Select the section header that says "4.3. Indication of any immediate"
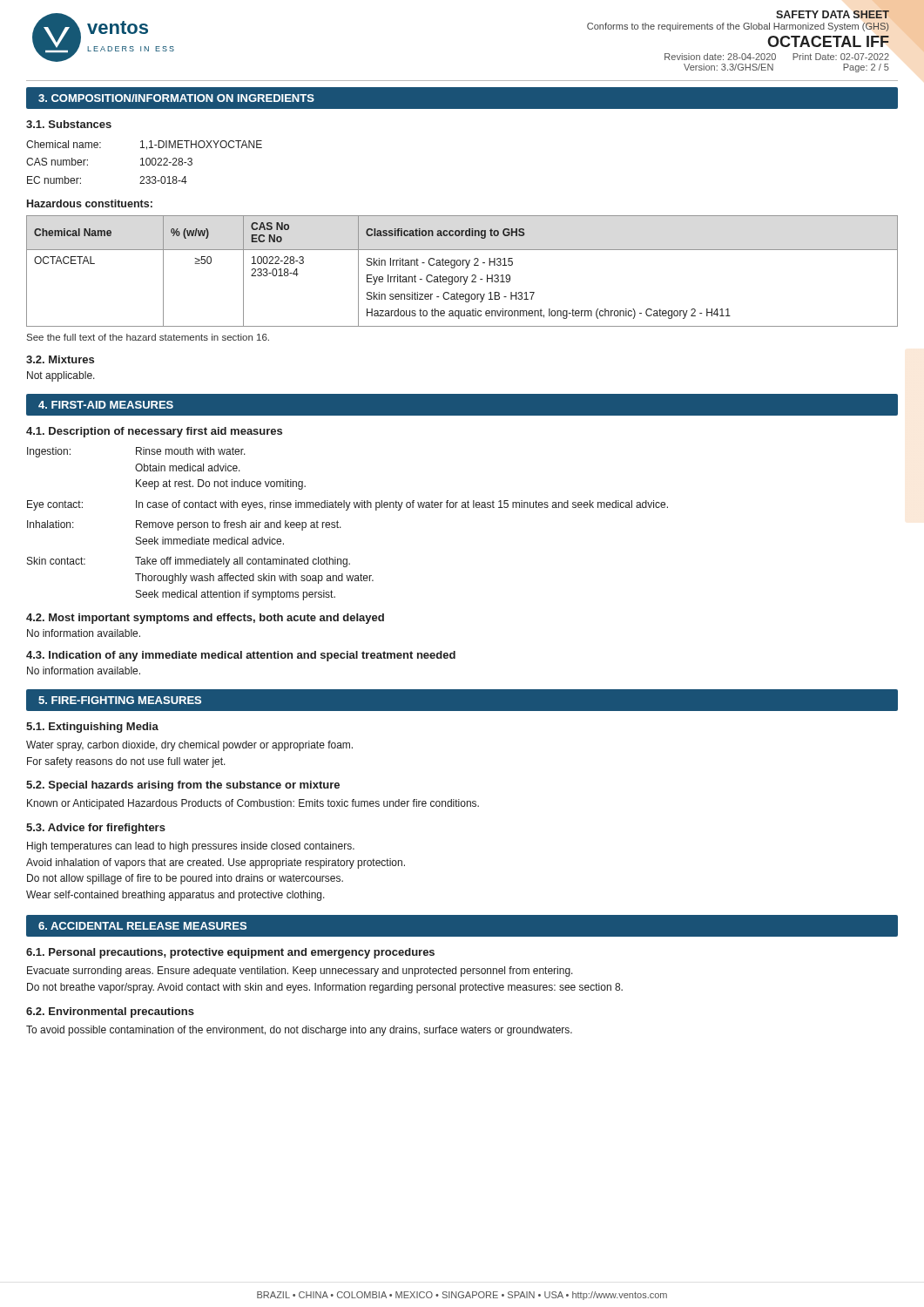Screen dimensions: 1307x924 (241, 655)
